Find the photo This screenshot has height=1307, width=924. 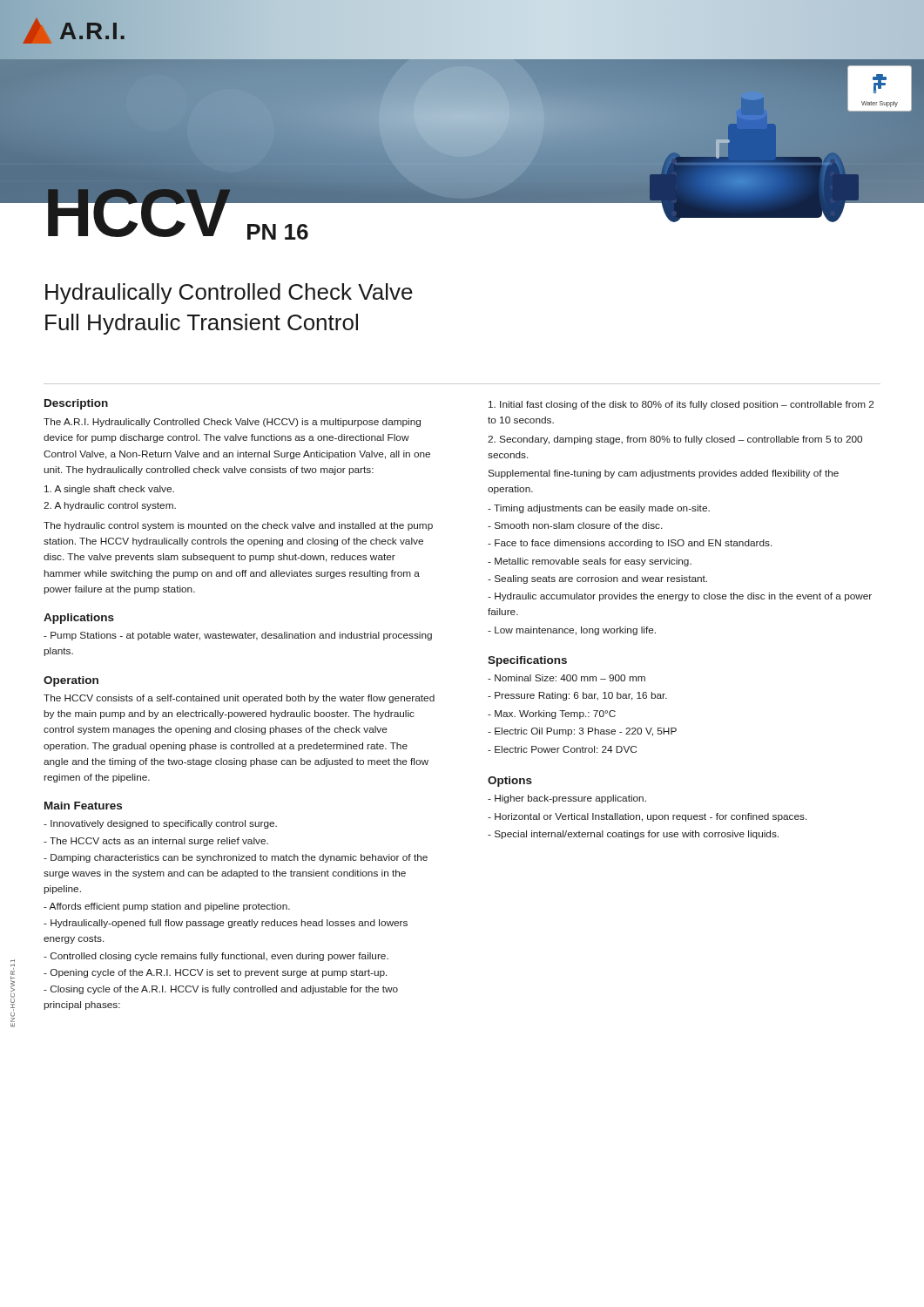coord(754,174)
